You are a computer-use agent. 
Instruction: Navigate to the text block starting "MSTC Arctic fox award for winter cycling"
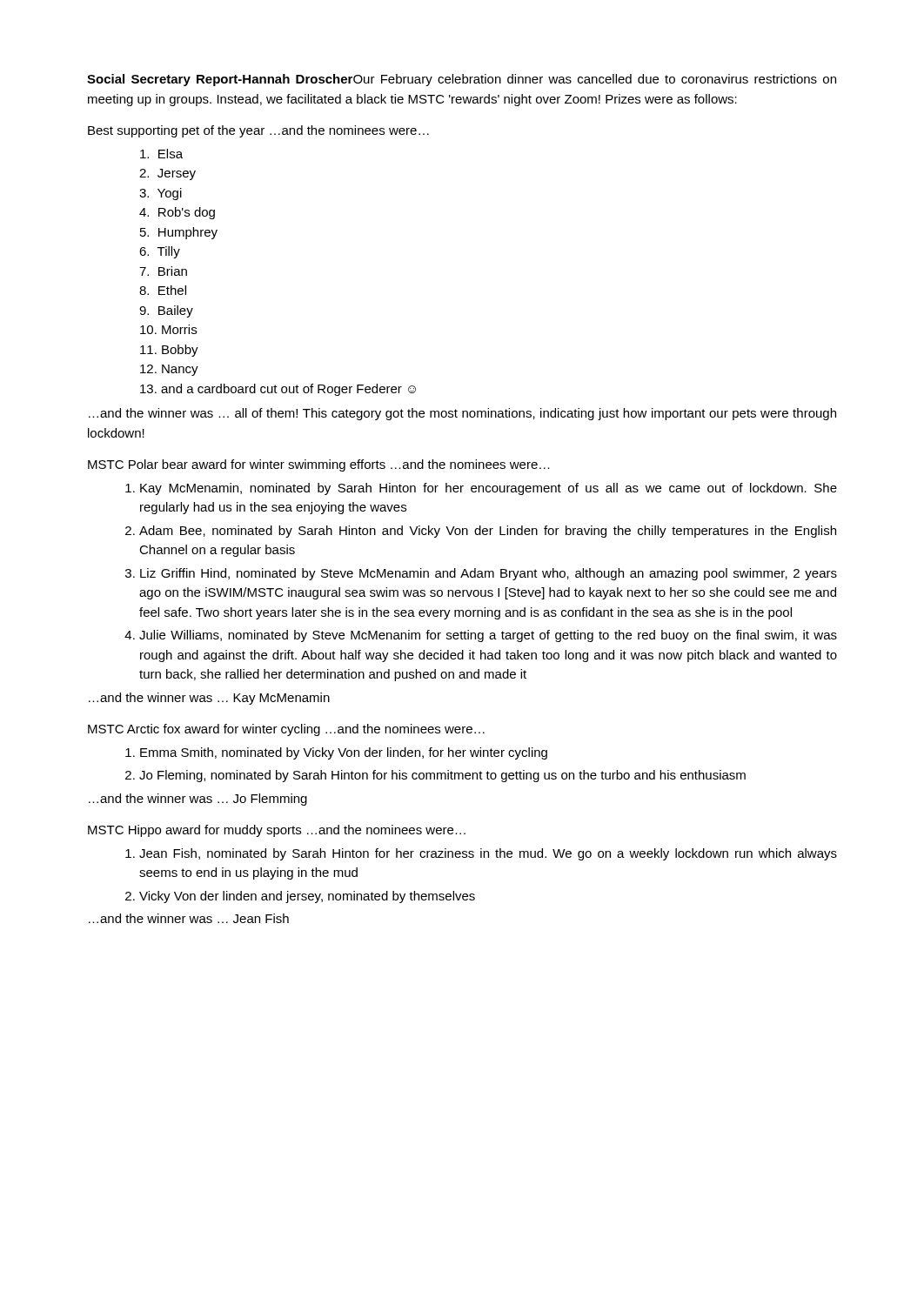click(462, 729)
